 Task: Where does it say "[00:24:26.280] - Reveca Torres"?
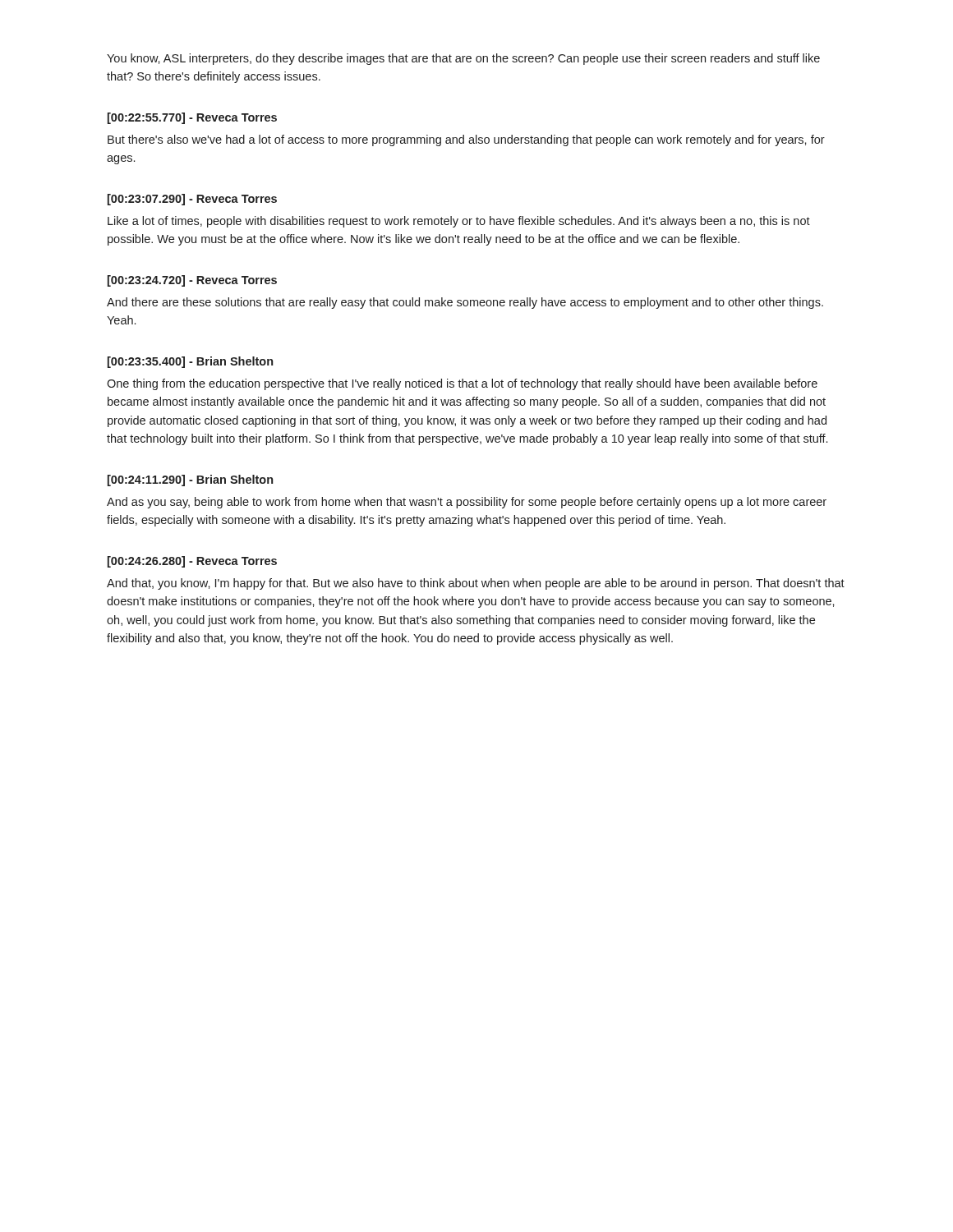coord(192,561)
